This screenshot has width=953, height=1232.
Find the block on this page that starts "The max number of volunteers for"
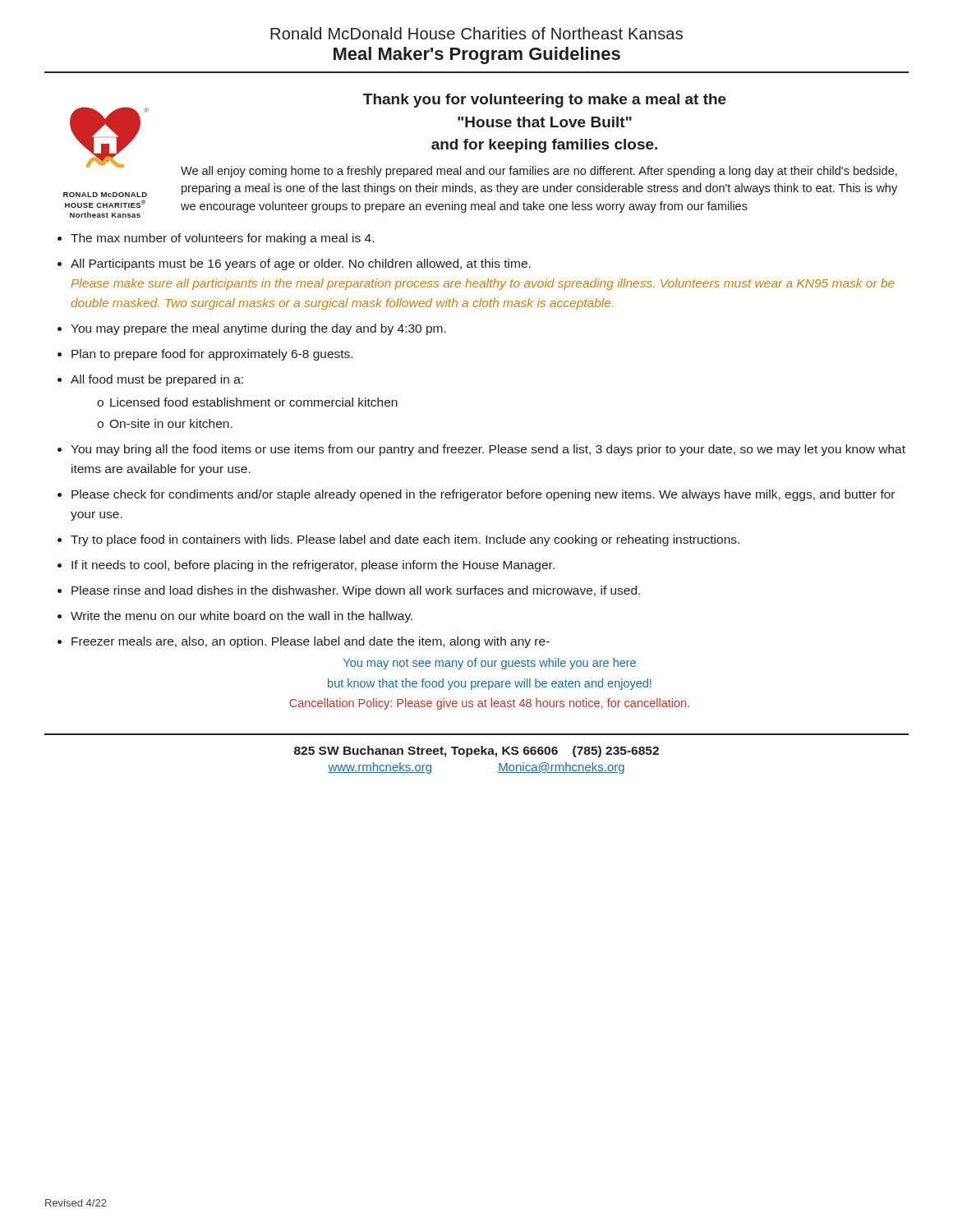point(223,238)
